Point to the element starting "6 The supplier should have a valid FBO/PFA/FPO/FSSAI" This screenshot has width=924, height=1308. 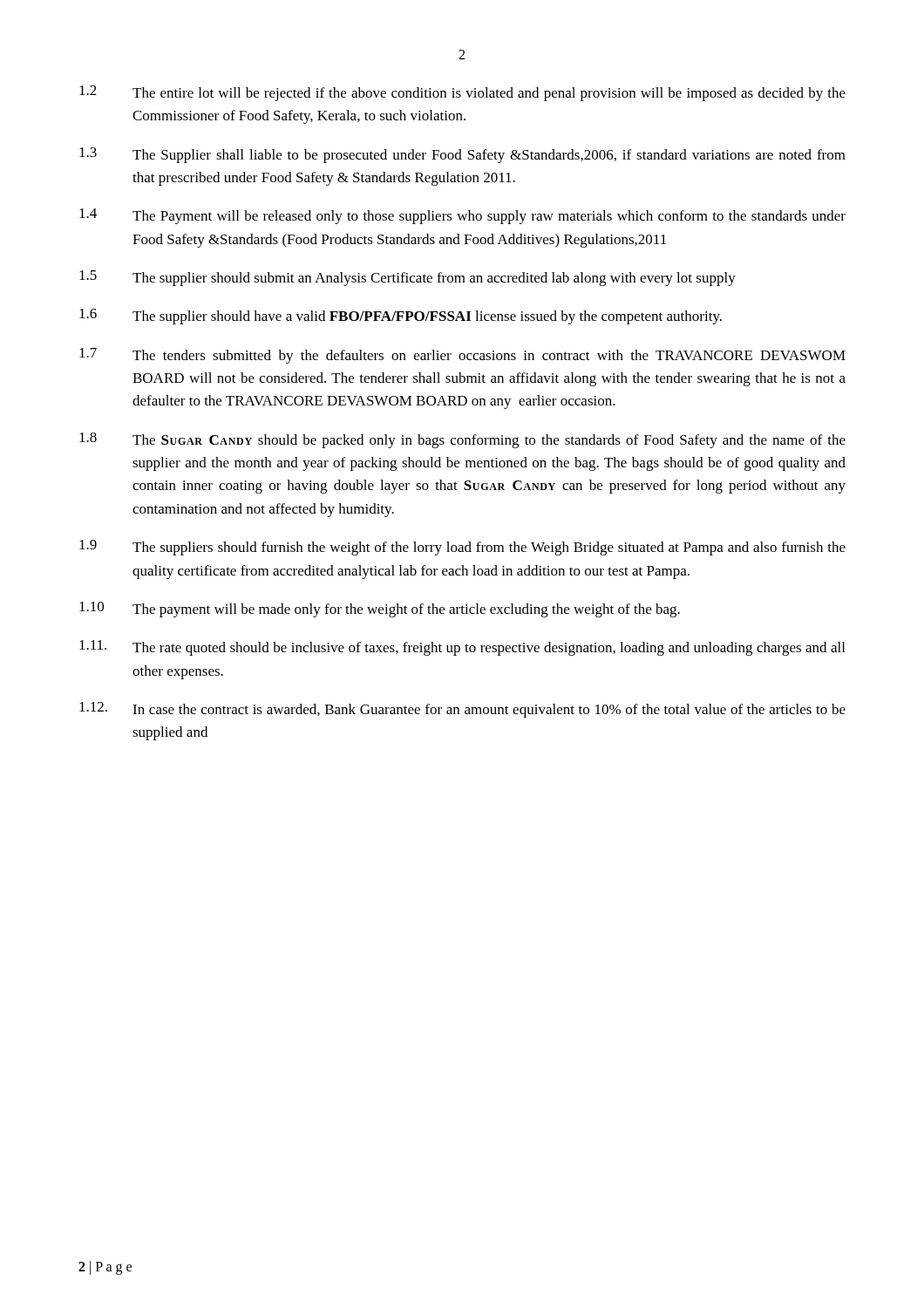(x=462, y=317)
